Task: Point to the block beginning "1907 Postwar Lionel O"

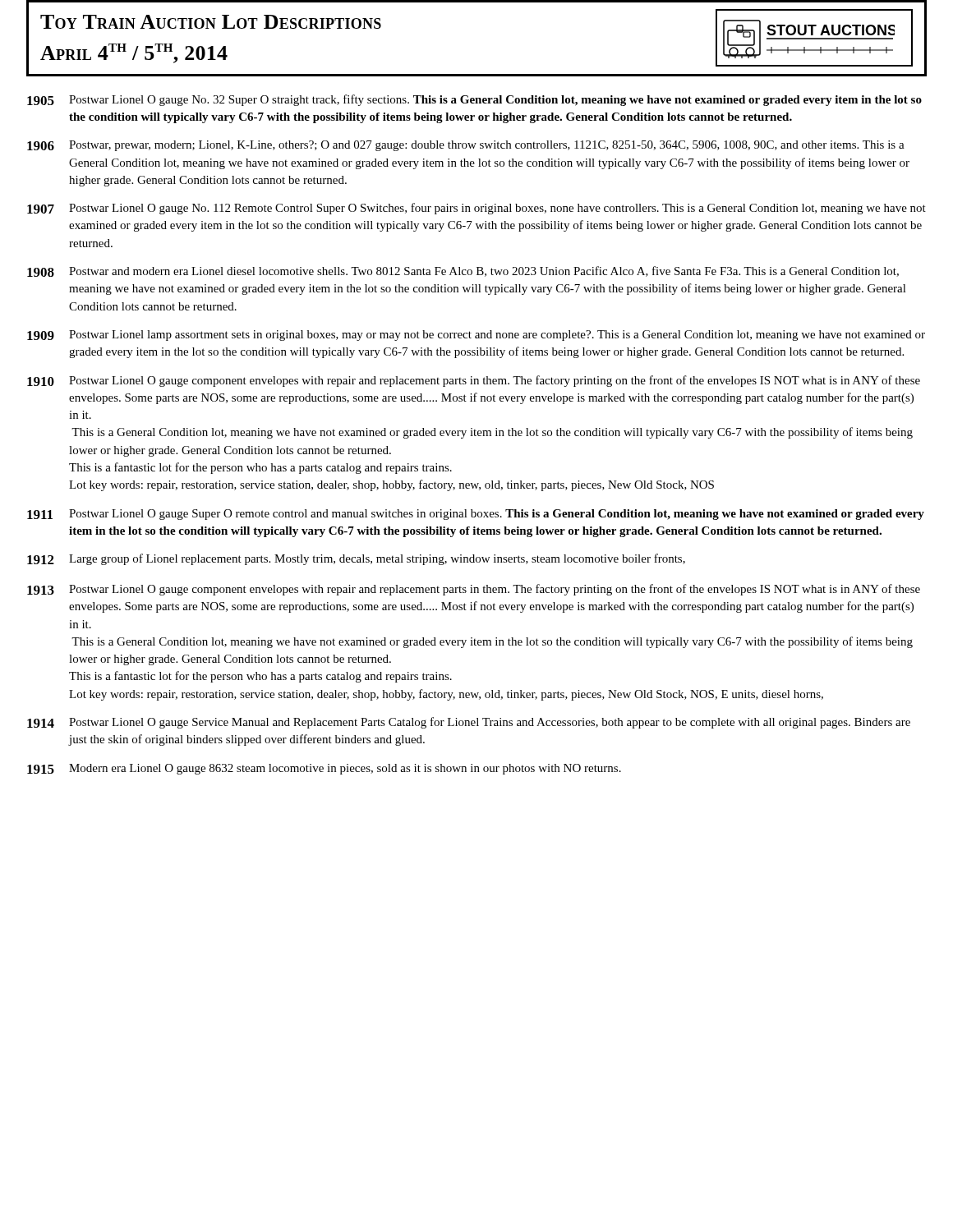Action: tap(476, 226)
